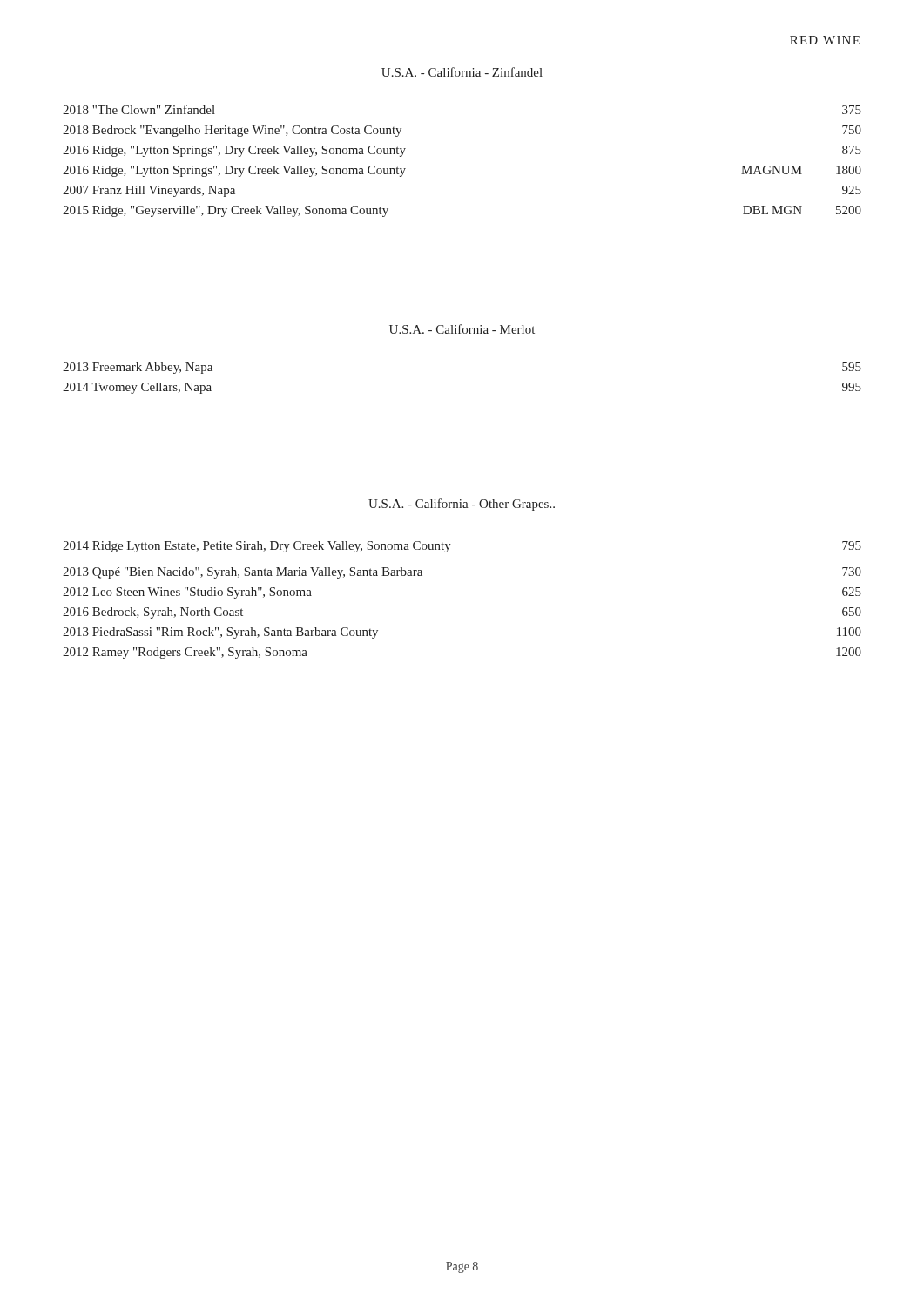Image resolution: width=924 pixels, height=1307 pixels.
Task: Find the list item that reads "2018 "The Clown" Zinfandel 375"
Action: tap(135, 109)
